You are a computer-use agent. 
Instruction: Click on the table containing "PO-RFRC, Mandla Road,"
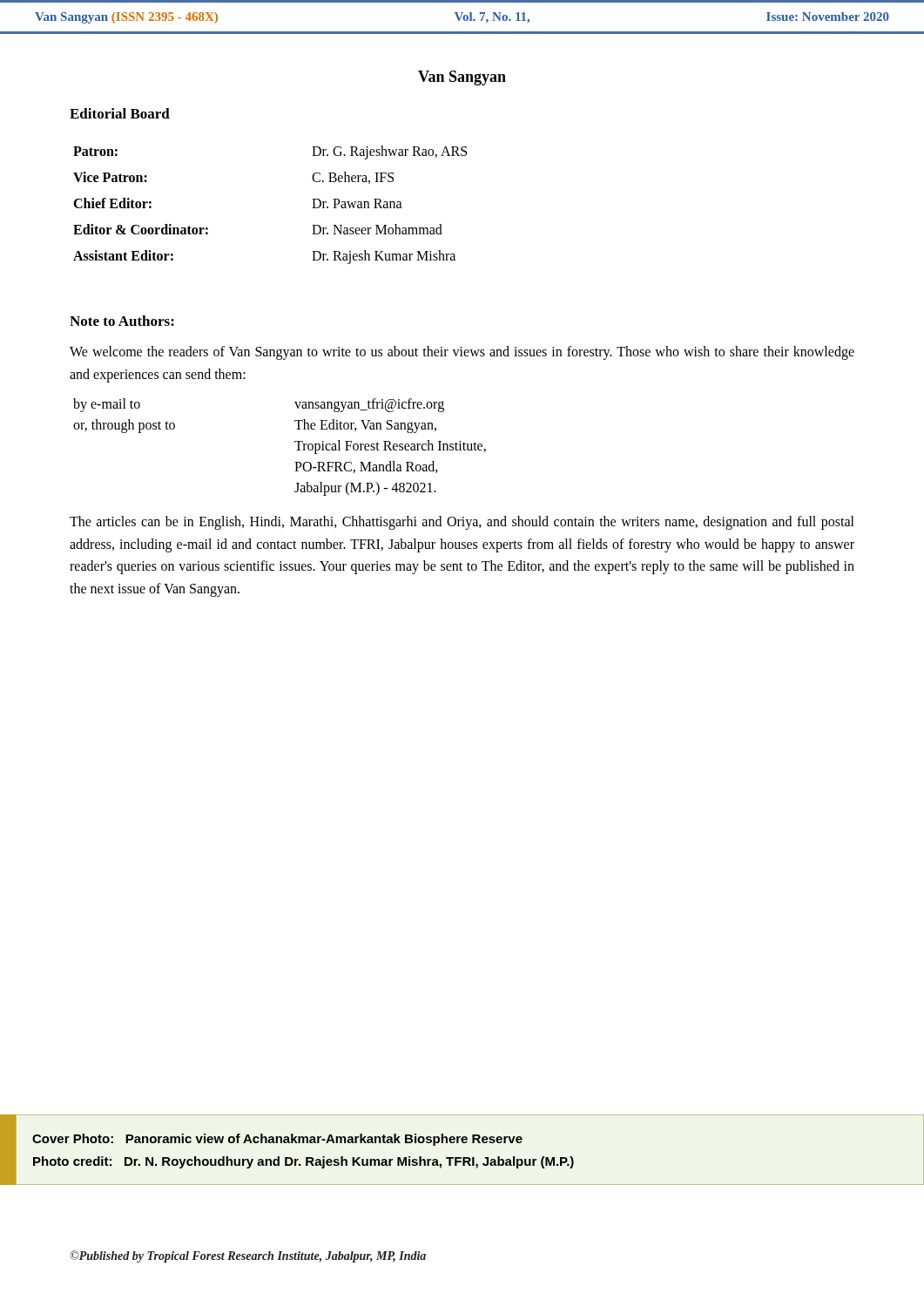click(x=462, y=446)
